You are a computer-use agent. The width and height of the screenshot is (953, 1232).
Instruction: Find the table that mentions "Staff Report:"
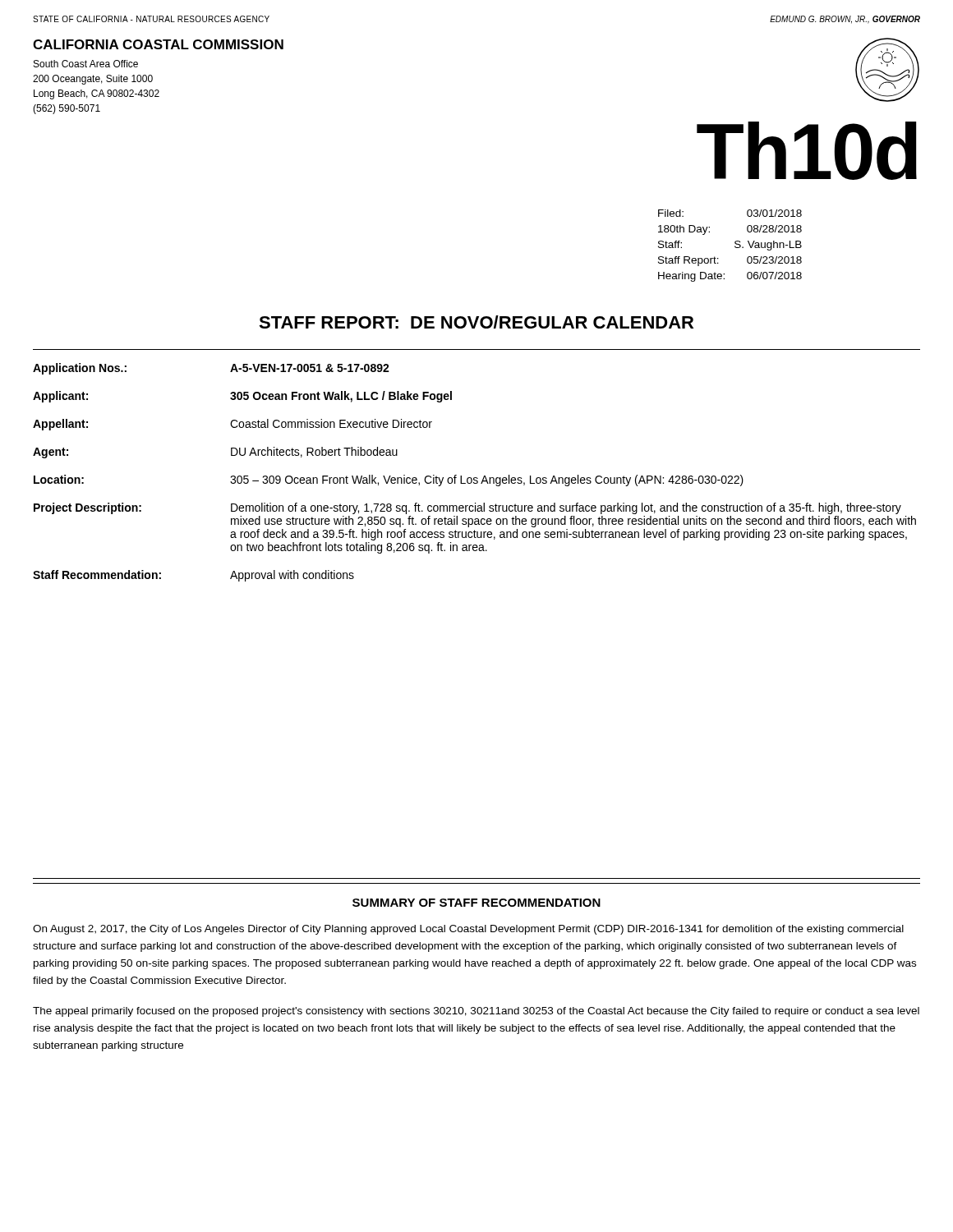[789, 244]
